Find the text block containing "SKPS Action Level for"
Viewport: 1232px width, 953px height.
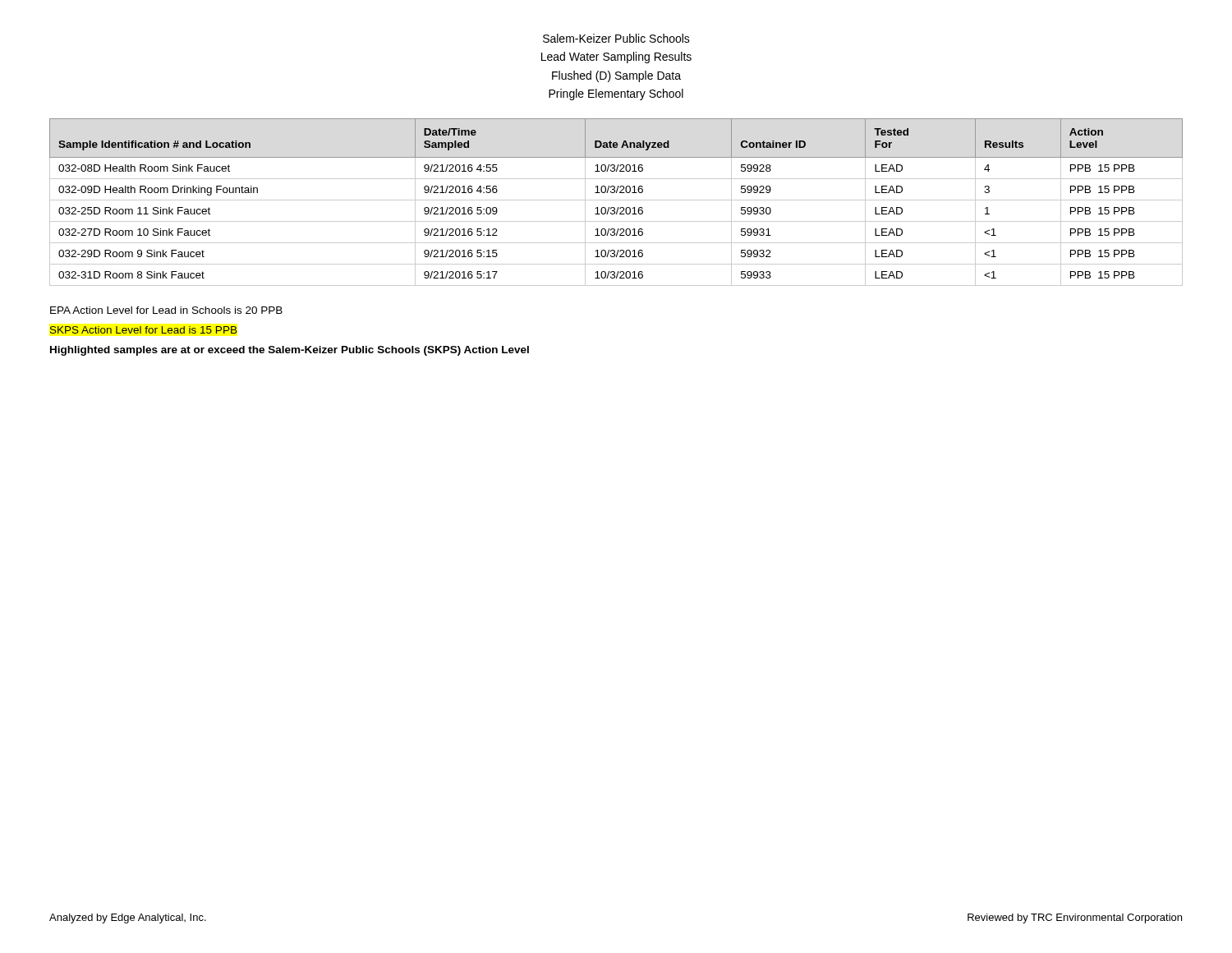(x=143, y=330)
